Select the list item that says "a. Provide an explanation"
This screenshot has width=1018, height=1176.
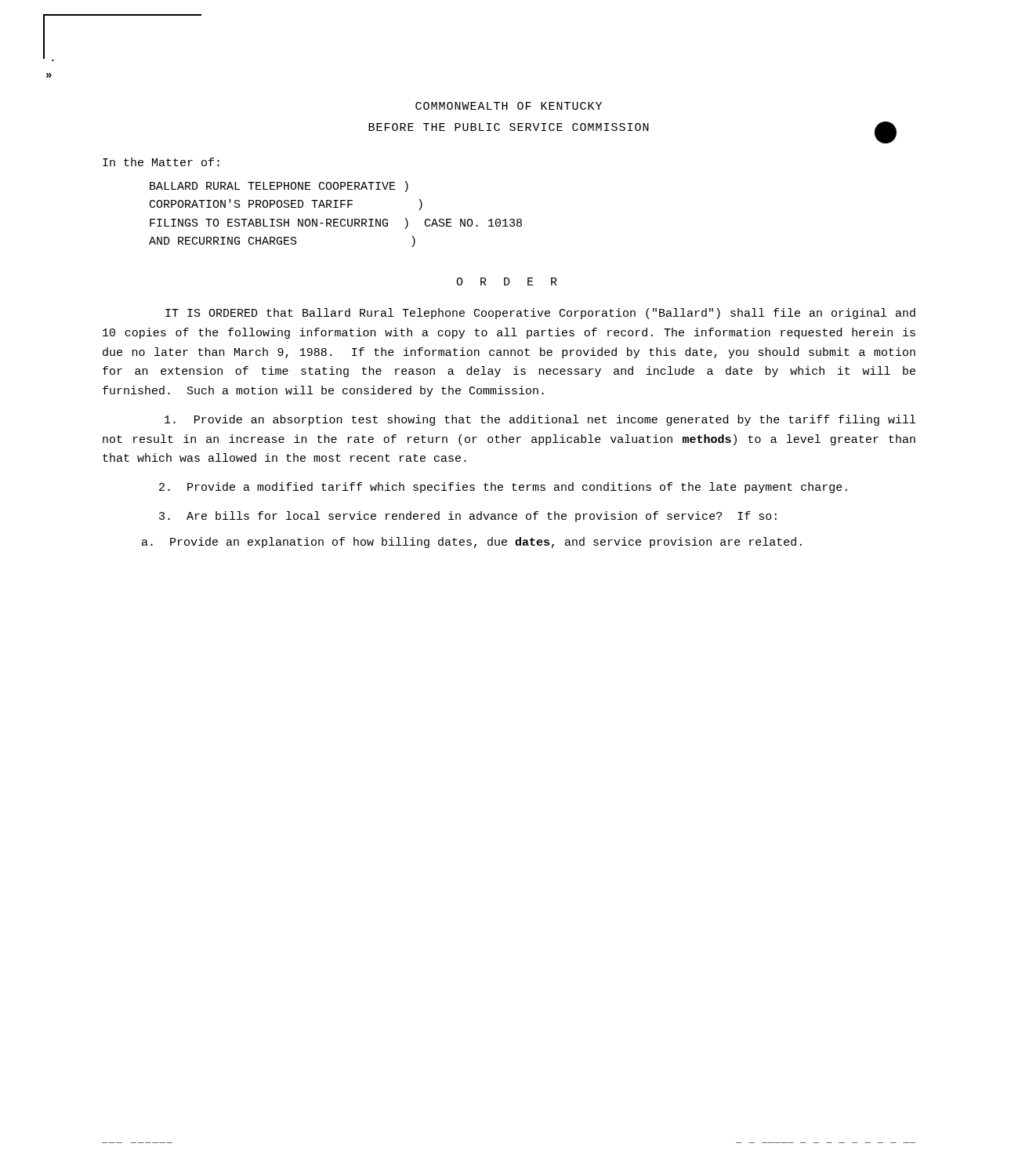pos(473,543)
